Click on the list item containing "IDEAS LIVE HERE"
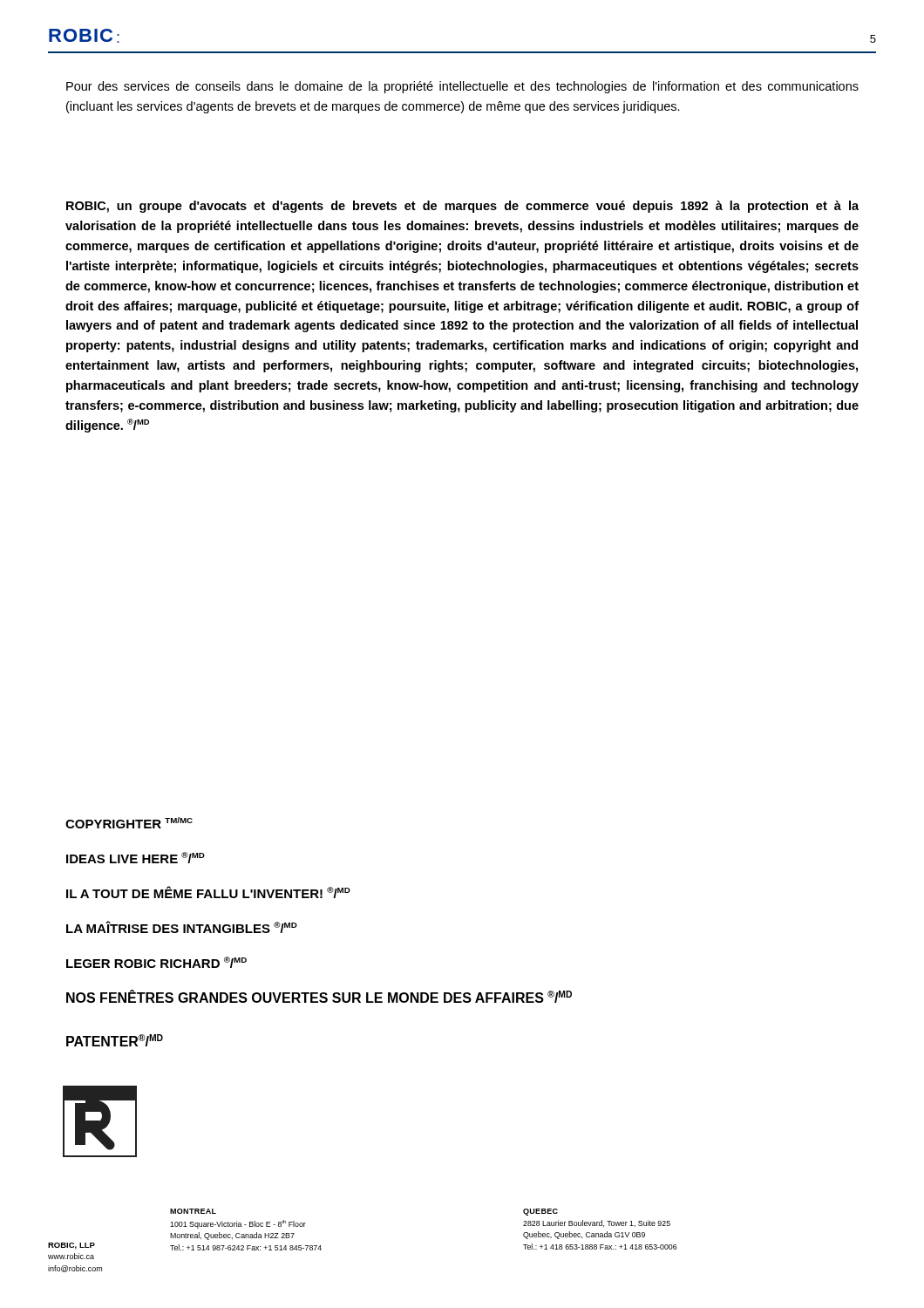The image size is (924, 1308). pos(135,858)
